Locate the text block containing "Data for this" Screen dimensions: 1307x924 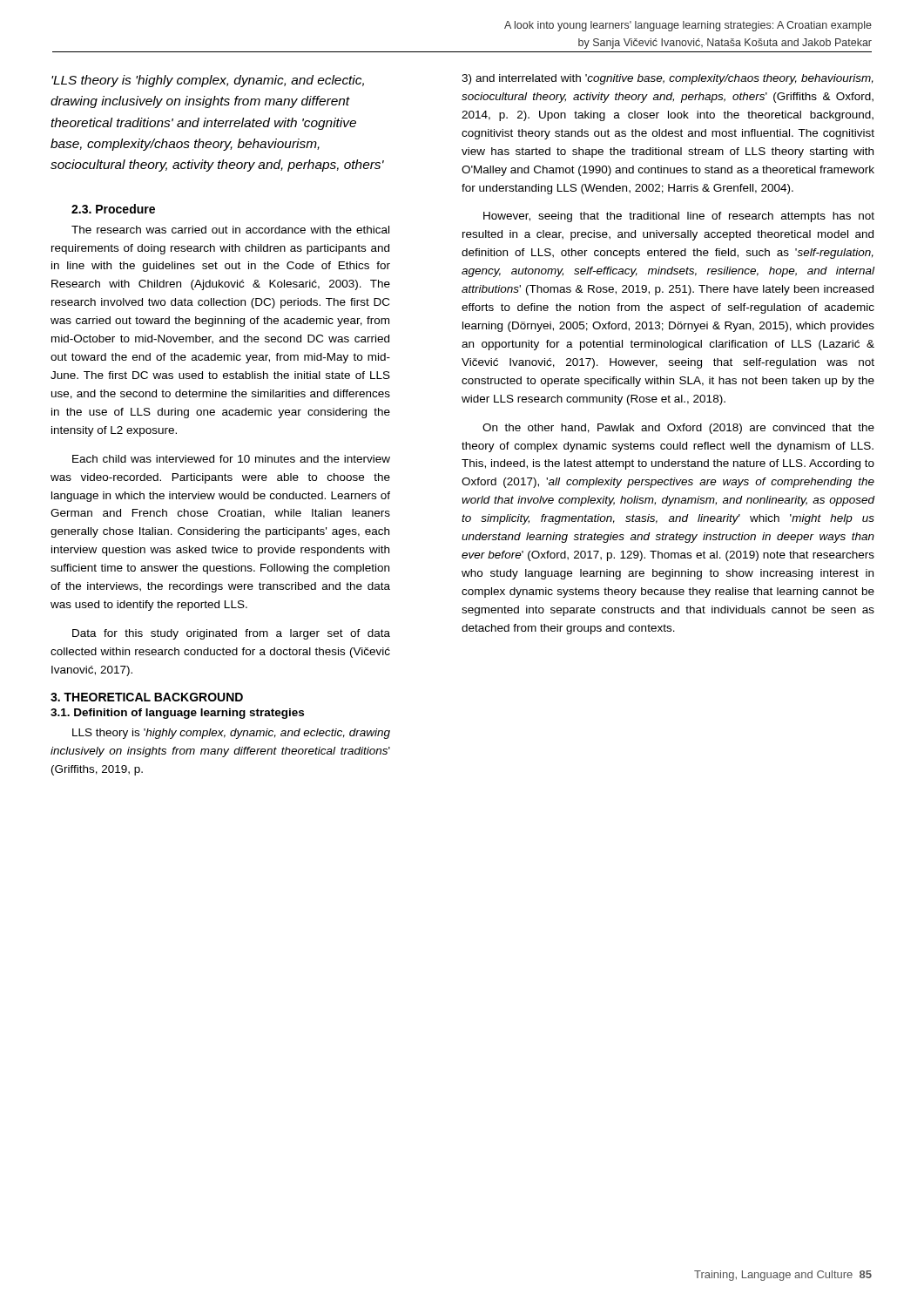pos(220,651)
